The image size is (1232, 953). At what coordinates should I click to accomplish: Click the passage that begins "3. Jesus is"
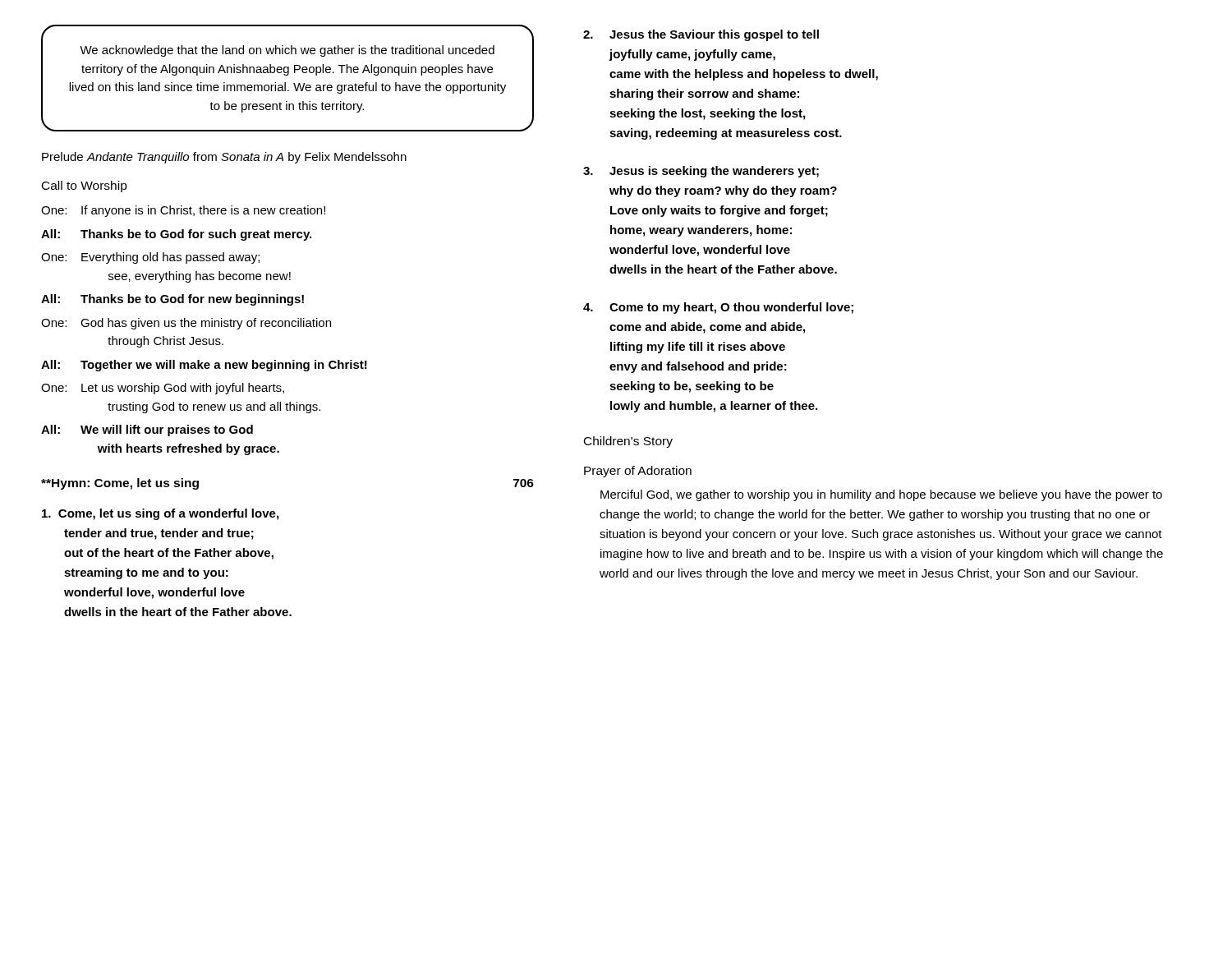coord(701,172)
